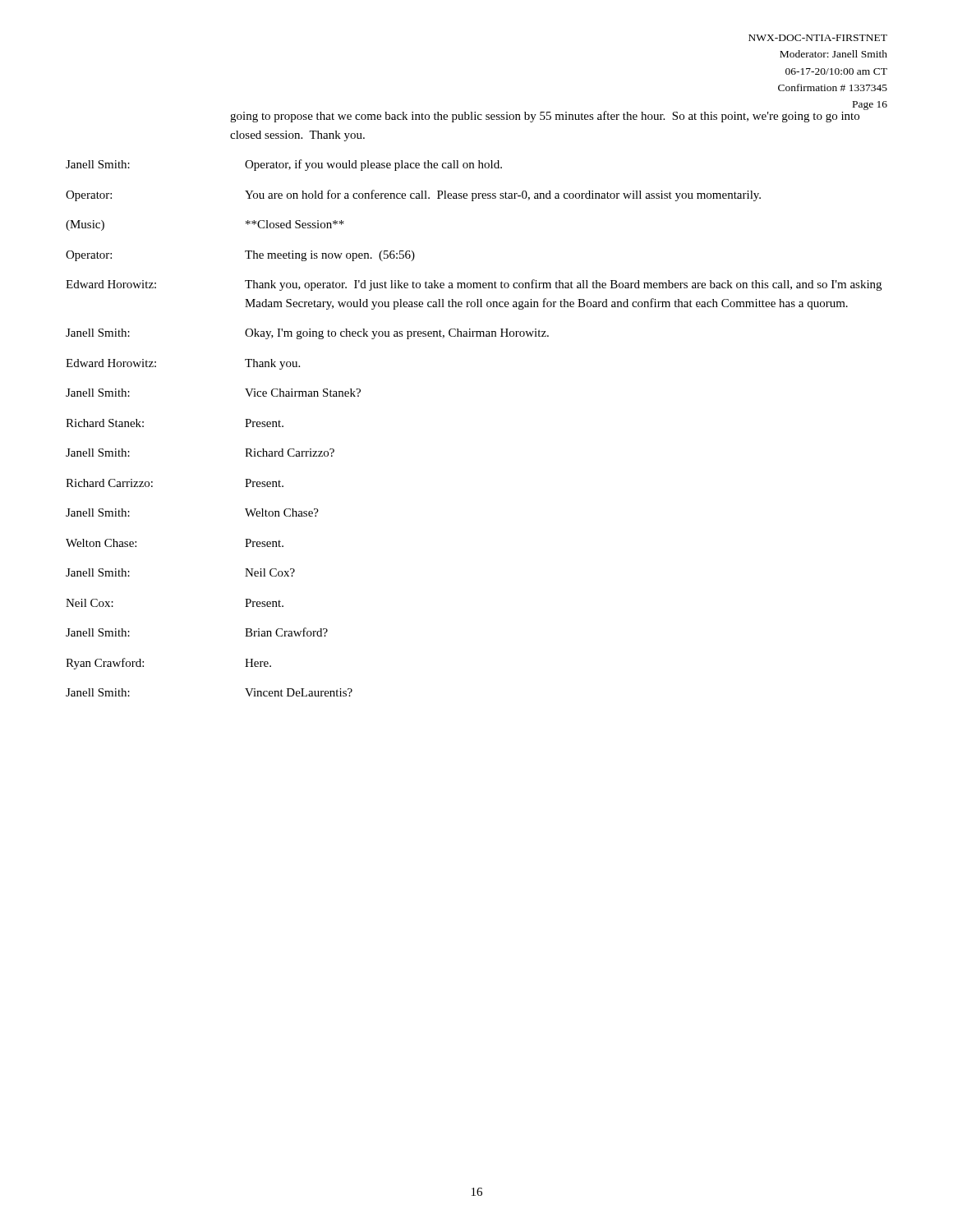Click where it says "Ryan Crawford: Here."
Image resolution: width=953 pixels, height=1232 pixels.
coord(108,664)
